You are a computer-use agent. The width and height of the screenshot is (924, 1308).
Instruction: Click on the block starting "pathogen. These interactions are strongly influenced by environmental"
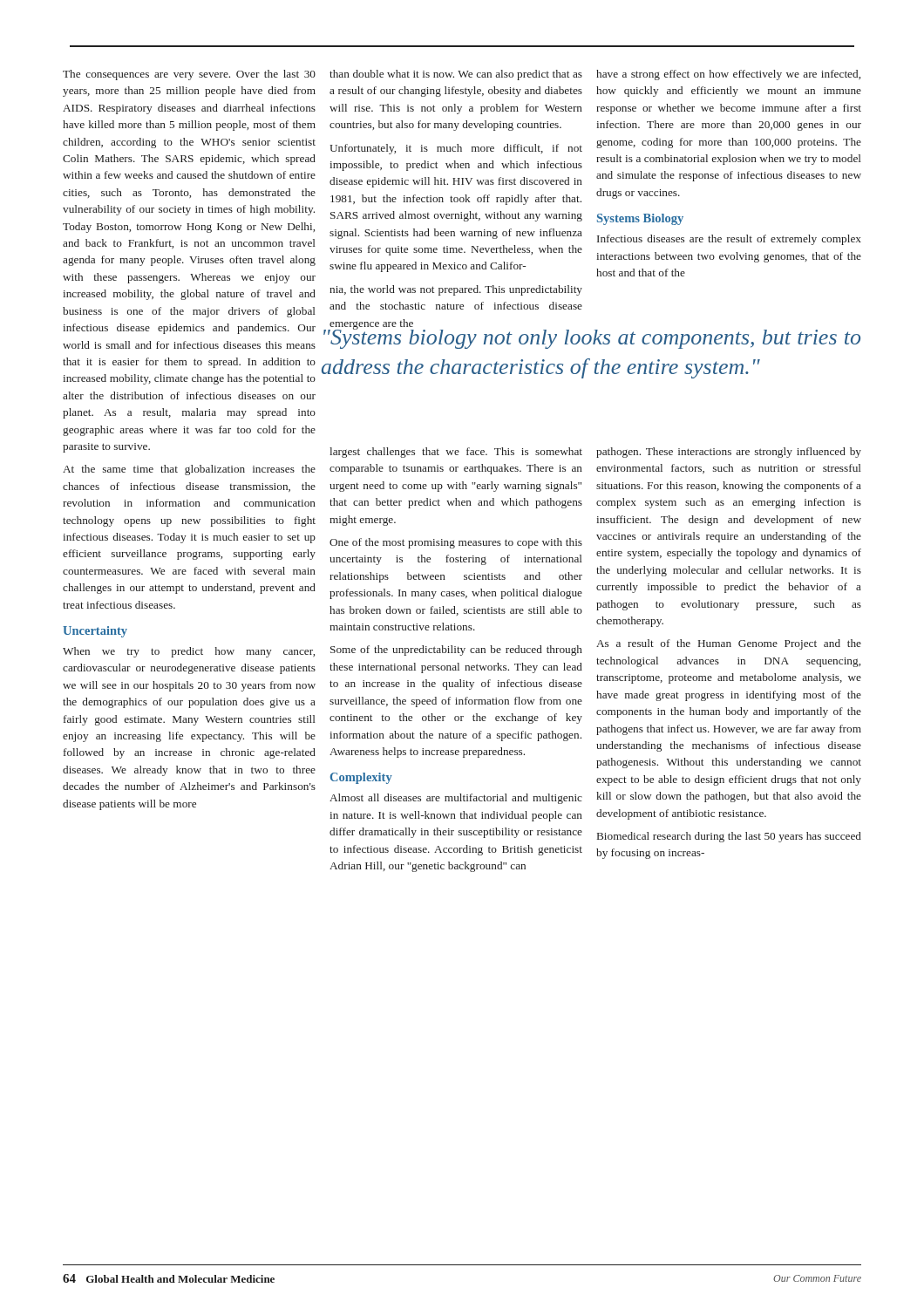tap(729, 652)
